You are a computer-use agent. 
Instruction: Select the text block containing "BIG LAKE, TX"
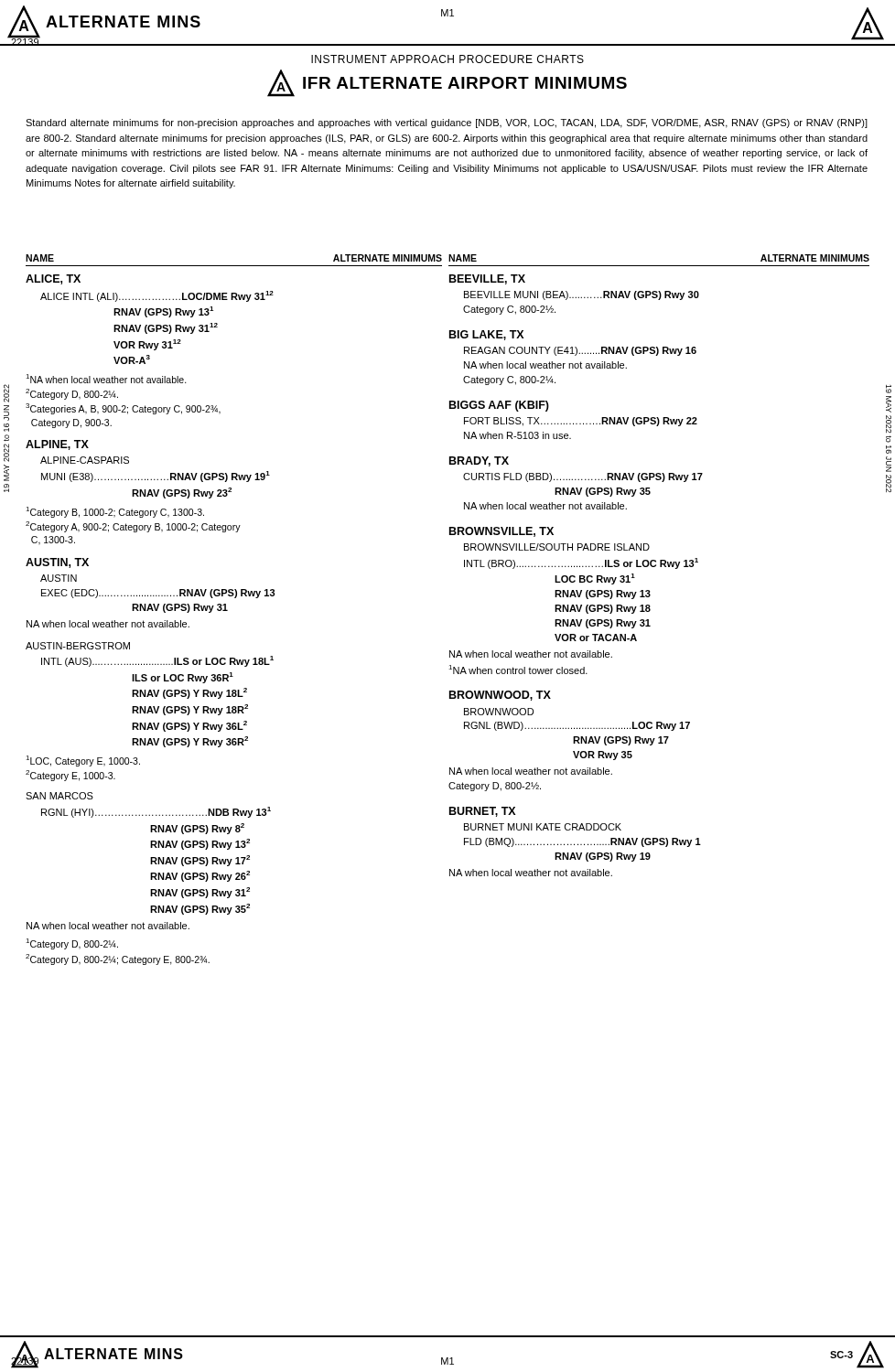pos(659,357)
